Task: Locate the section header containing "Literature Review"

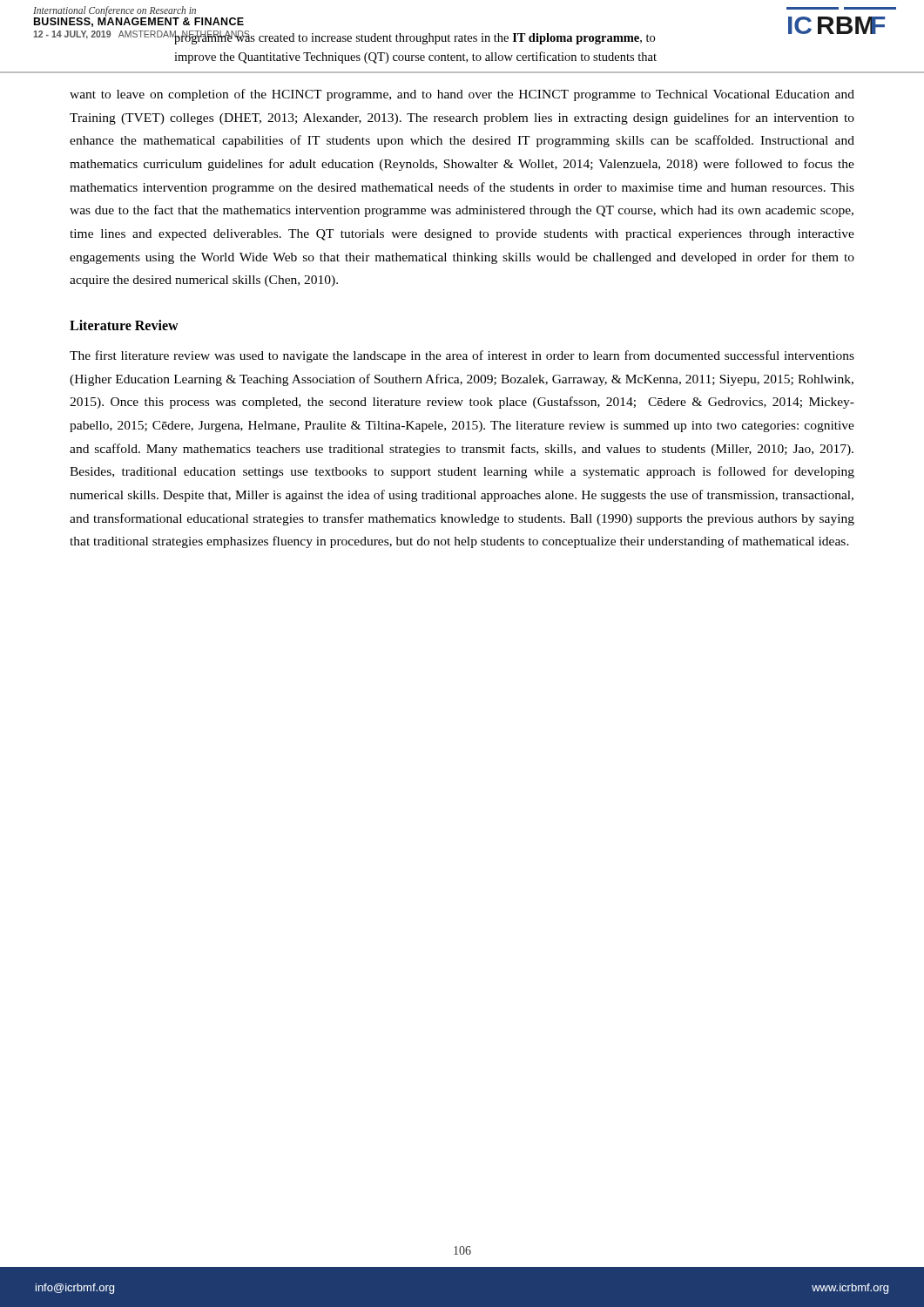Action: pos(124,325)
